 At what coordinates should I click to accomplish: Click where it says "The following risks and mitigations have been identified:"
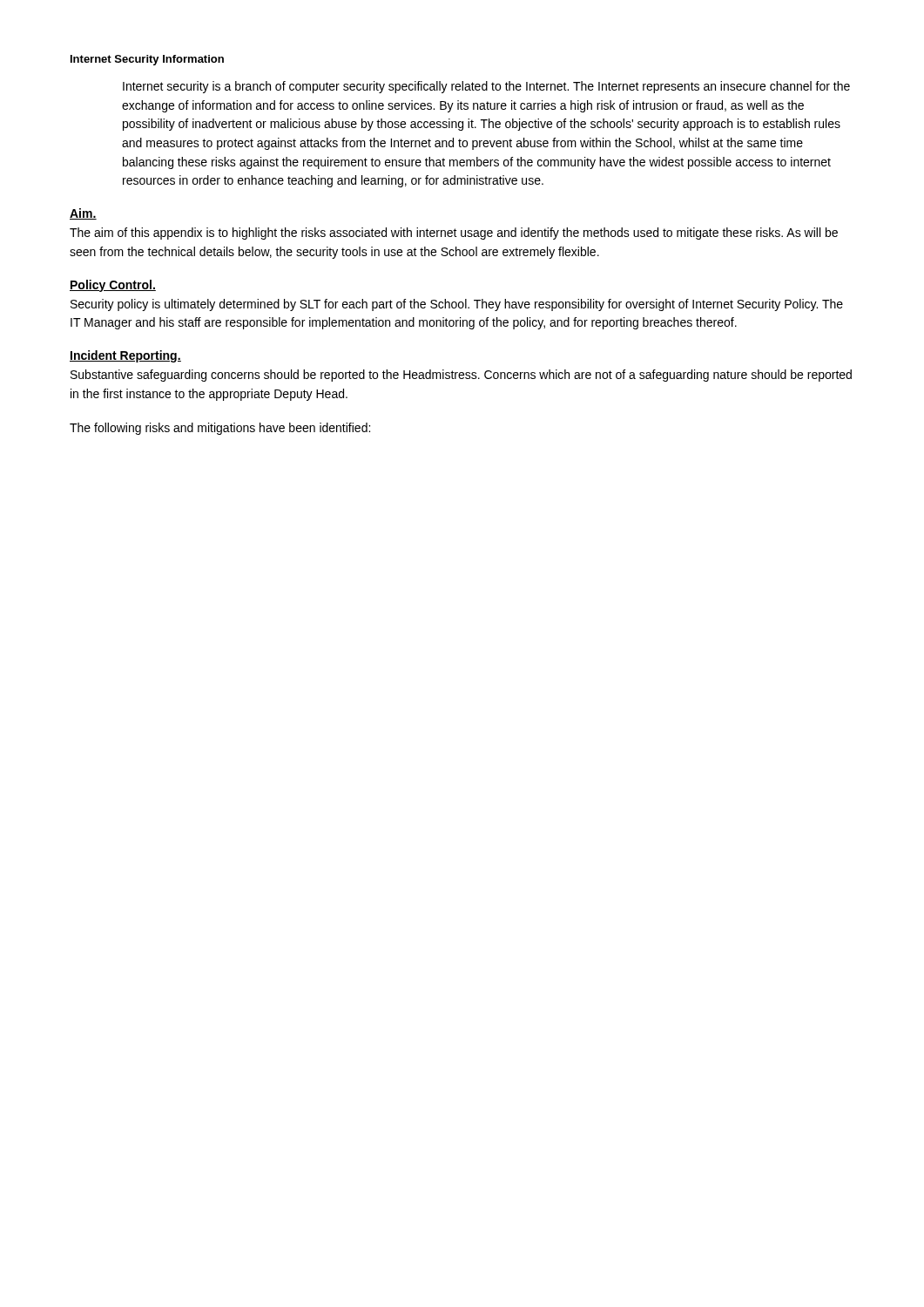[220, 428]
